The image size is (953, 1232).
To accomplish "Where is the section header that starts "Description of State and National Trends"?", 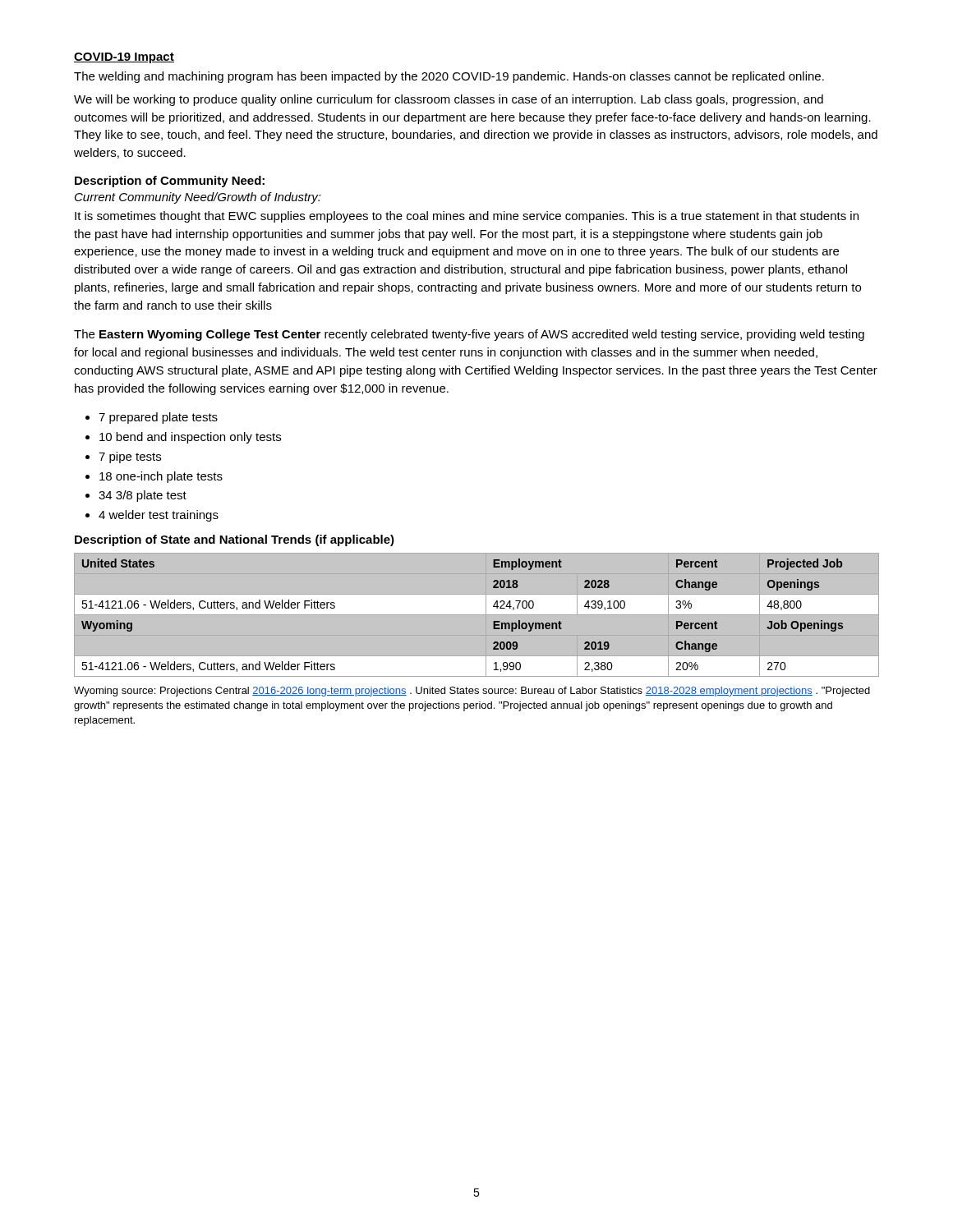I will pos(234,539).
